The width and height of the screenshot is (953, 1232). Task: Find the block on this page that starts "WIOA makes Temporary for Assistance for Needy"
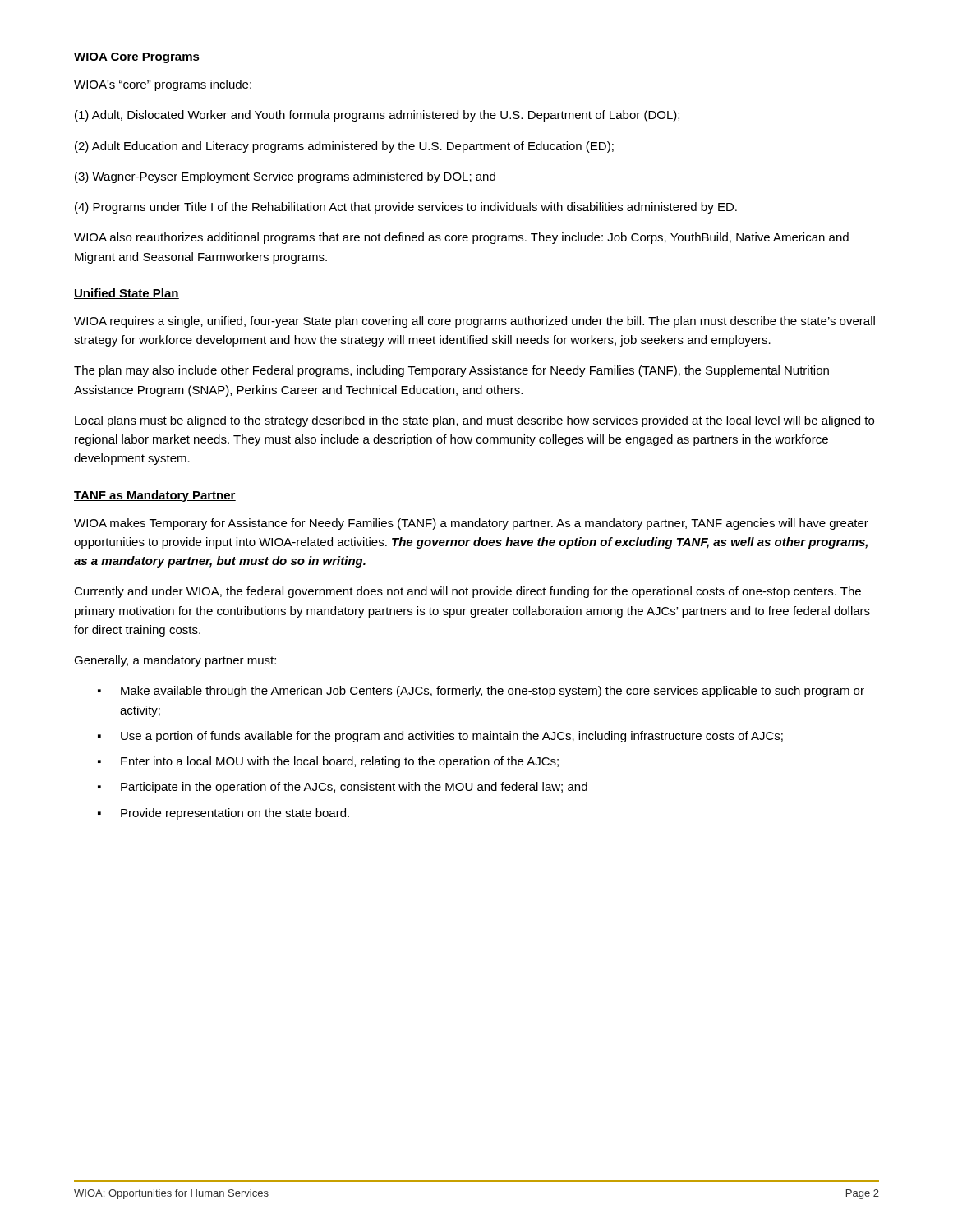click(471, 541)
